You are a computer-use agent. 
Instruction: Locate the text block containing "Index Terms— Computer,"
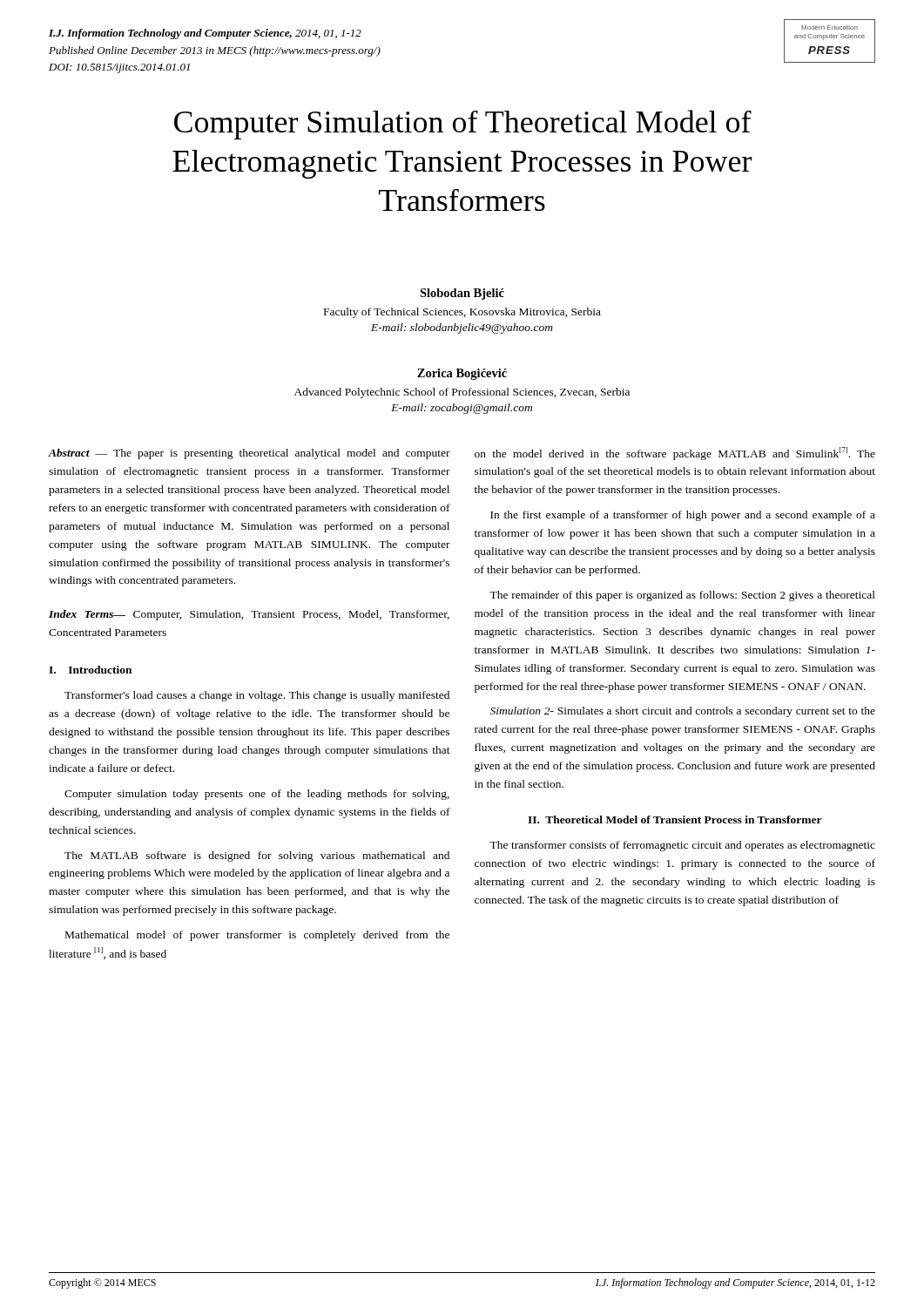click(249, 623)
